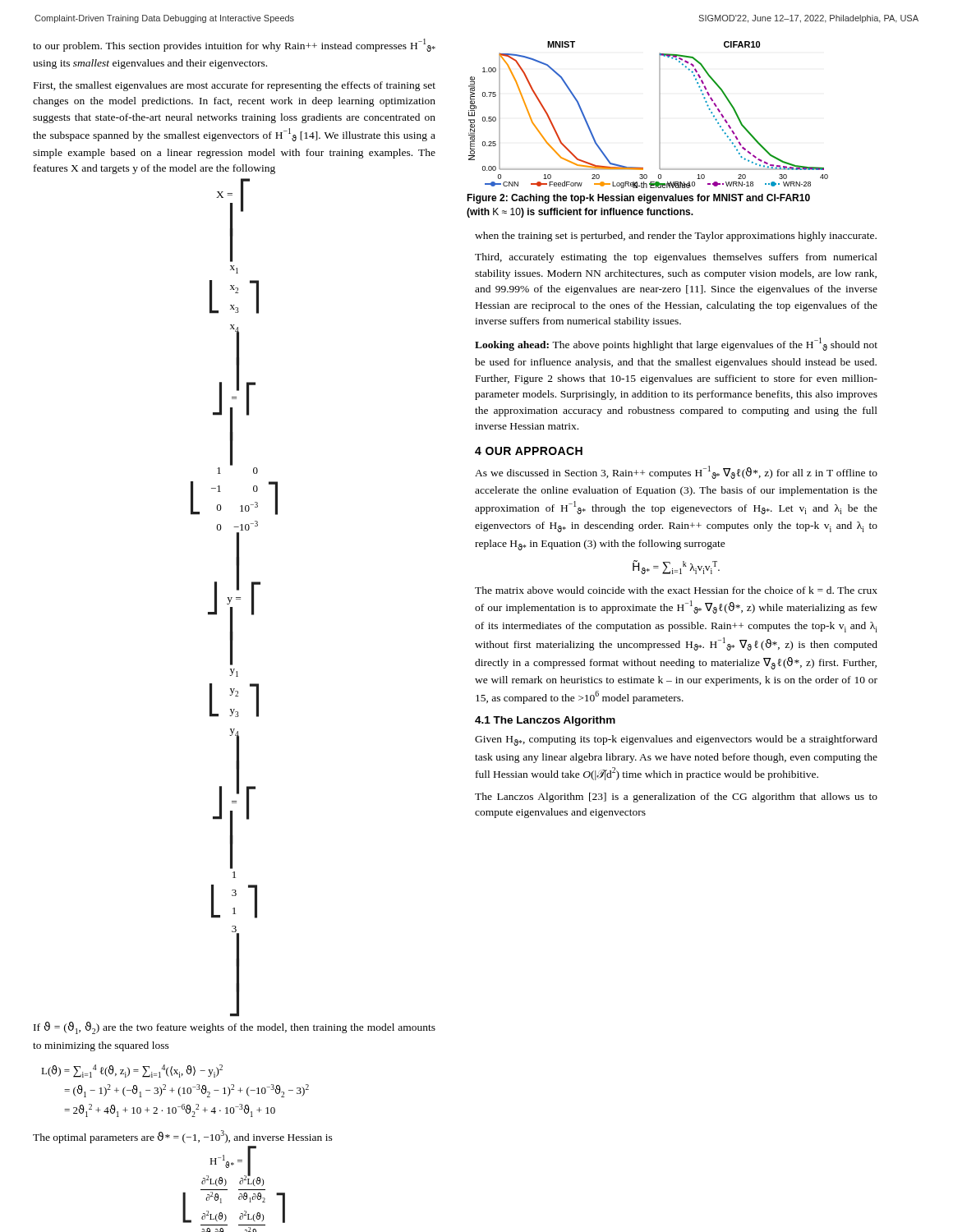953x1232 pixels.
Task: Click on the text starting "when the training"
Action: (x=676, y=235)
